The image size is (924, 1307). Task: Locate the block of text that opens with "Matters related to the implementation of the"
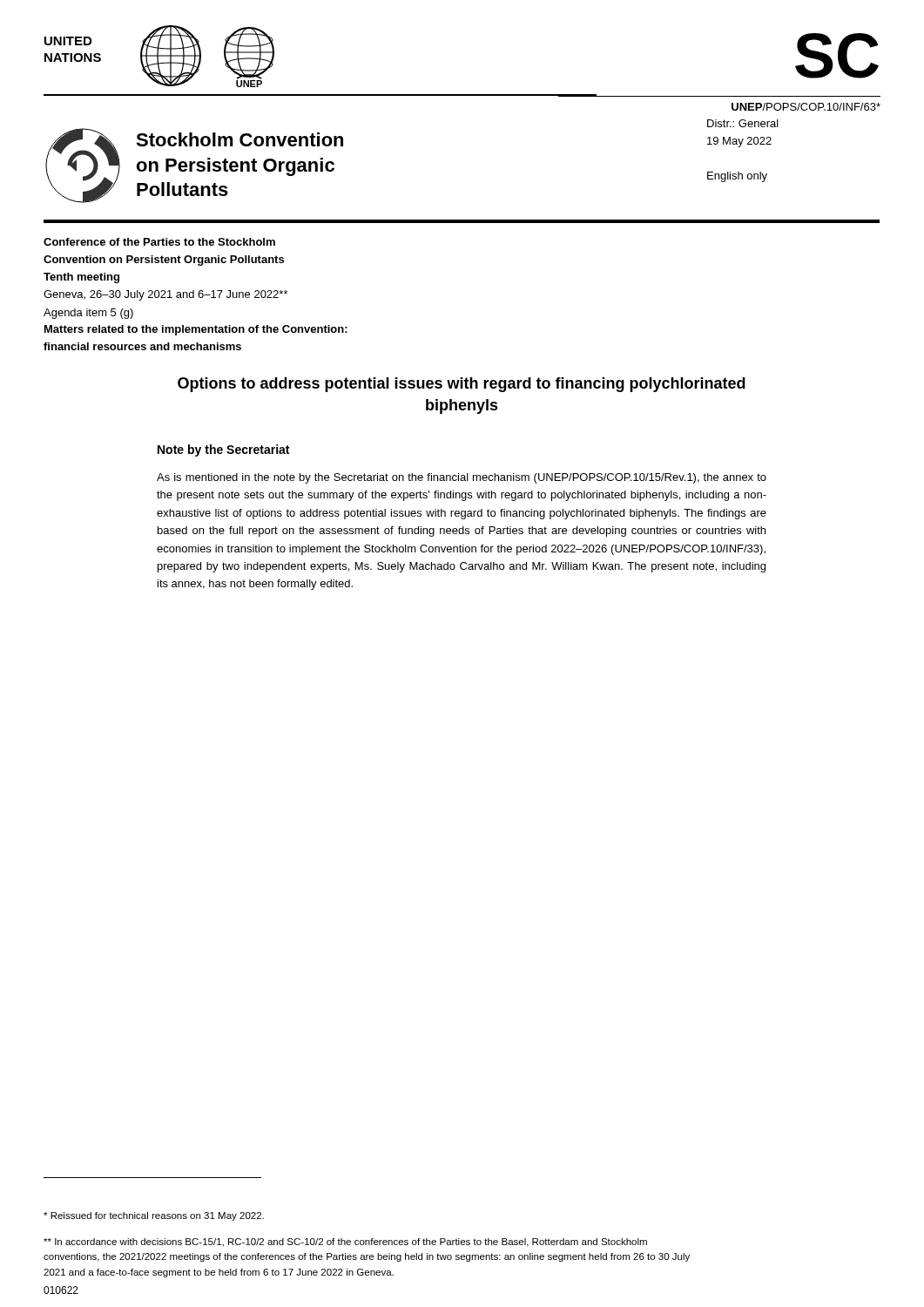[340, 338]
